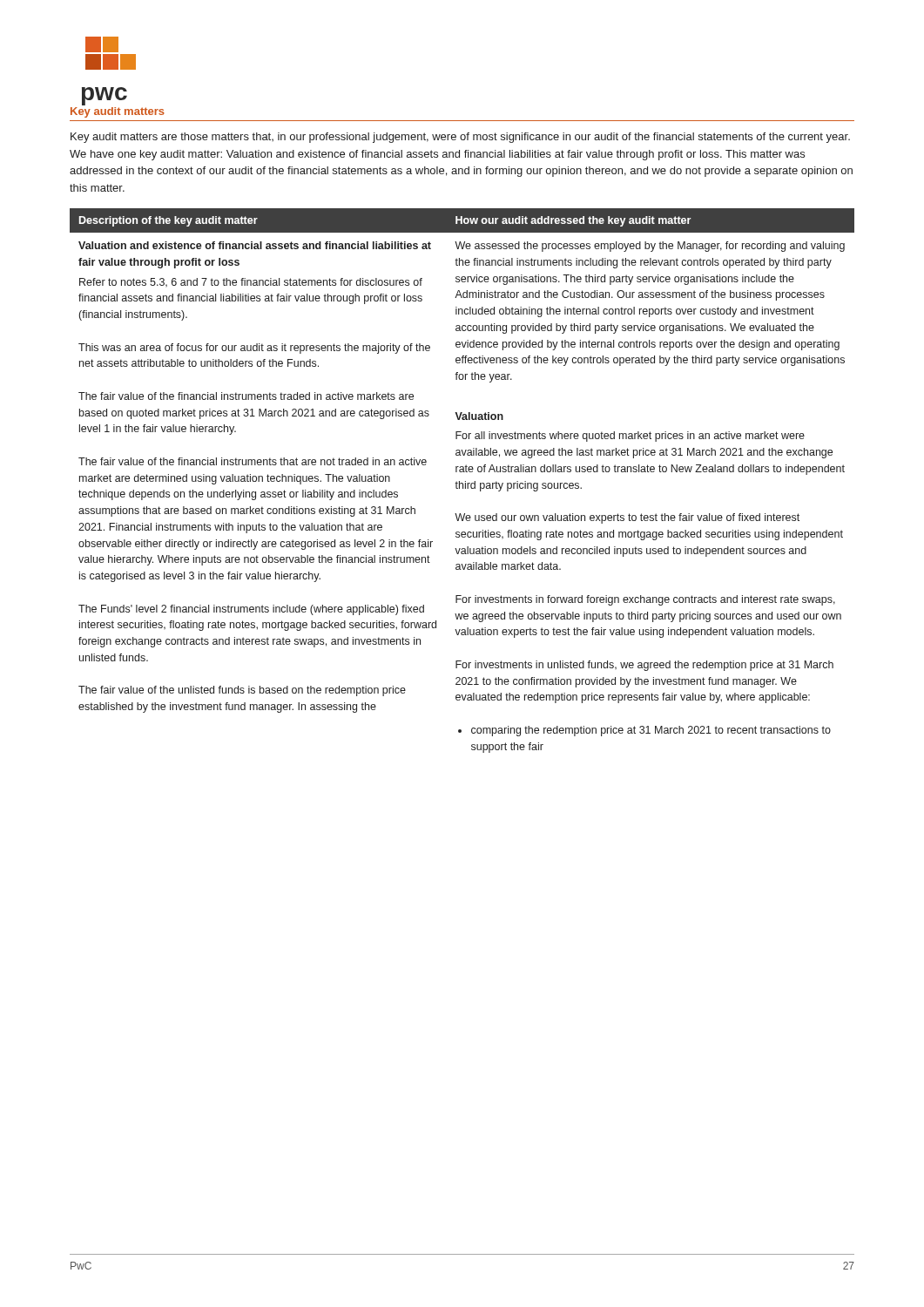Click the passage that begins "Key audit matters are those matters that, in"
The height and width of the screenshot is (1307, 924).
[461, 162]
